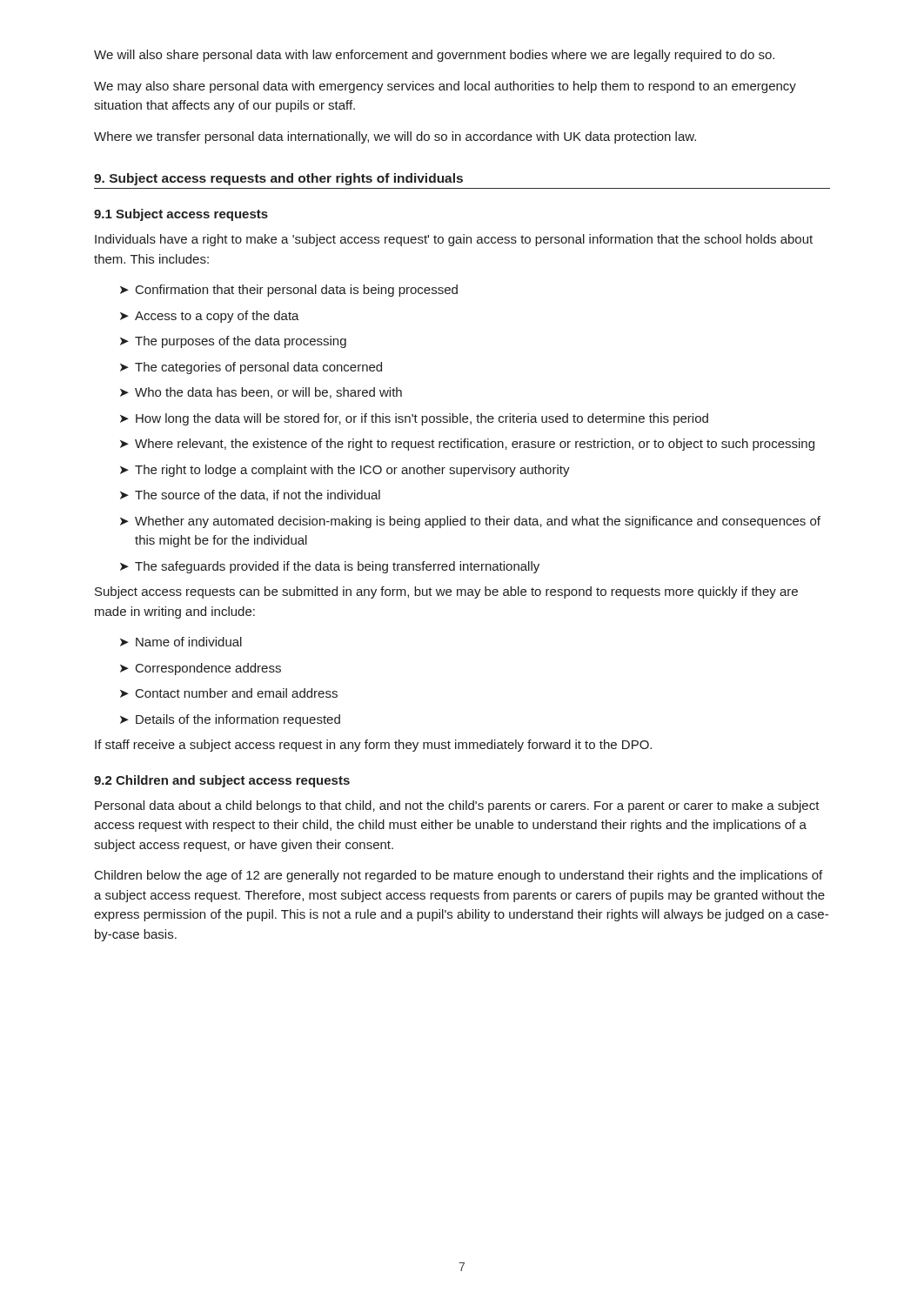Where is the passage that starts "➤ Whether any automated"?
Screen dimensions: 1305x924
point(474,531)
